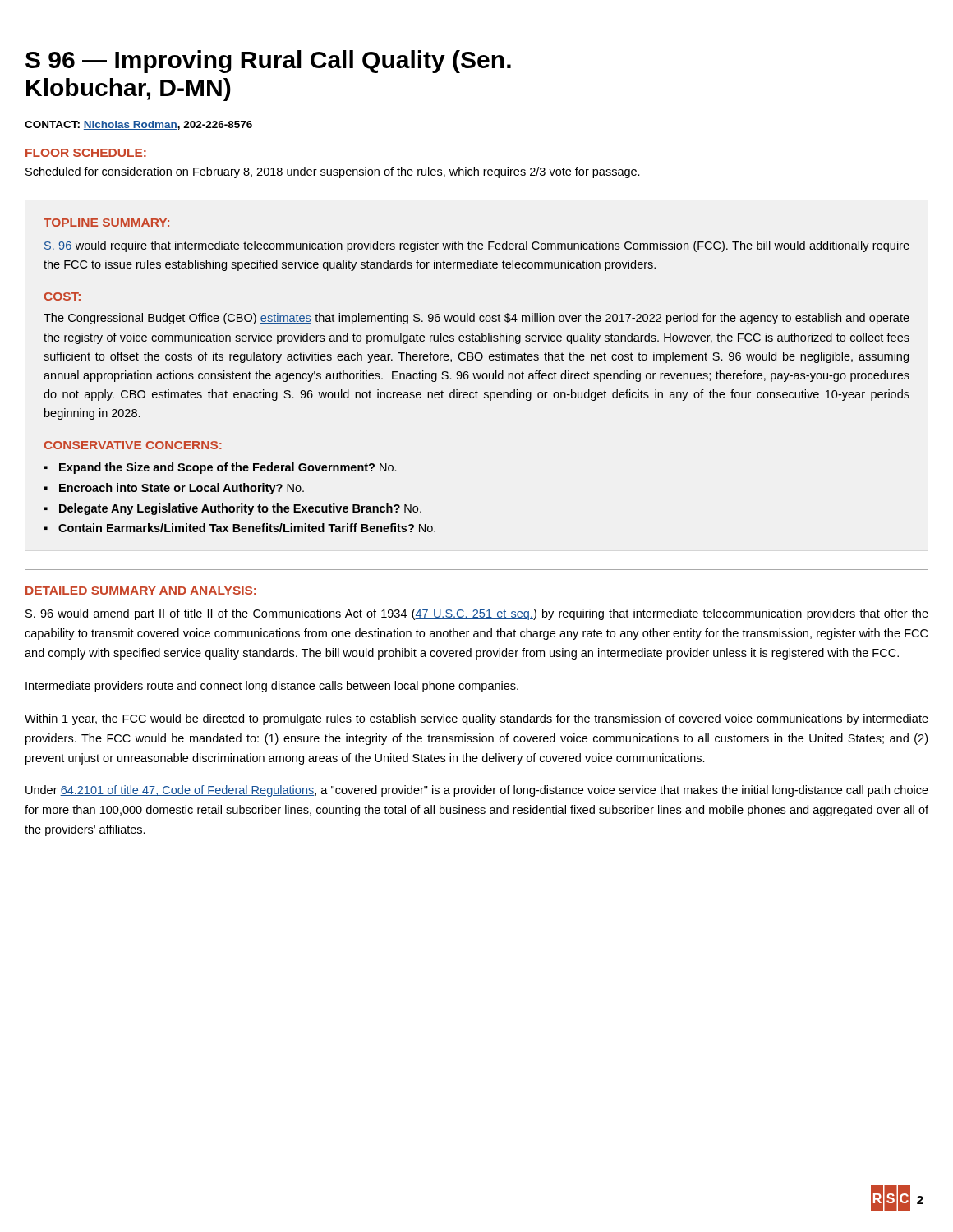The height and width of the screenshot is (1232, 953).
Task: Locate the text block with the text "The Congressional Budget Office (CBO) estimates"
Action: (476, 366)
